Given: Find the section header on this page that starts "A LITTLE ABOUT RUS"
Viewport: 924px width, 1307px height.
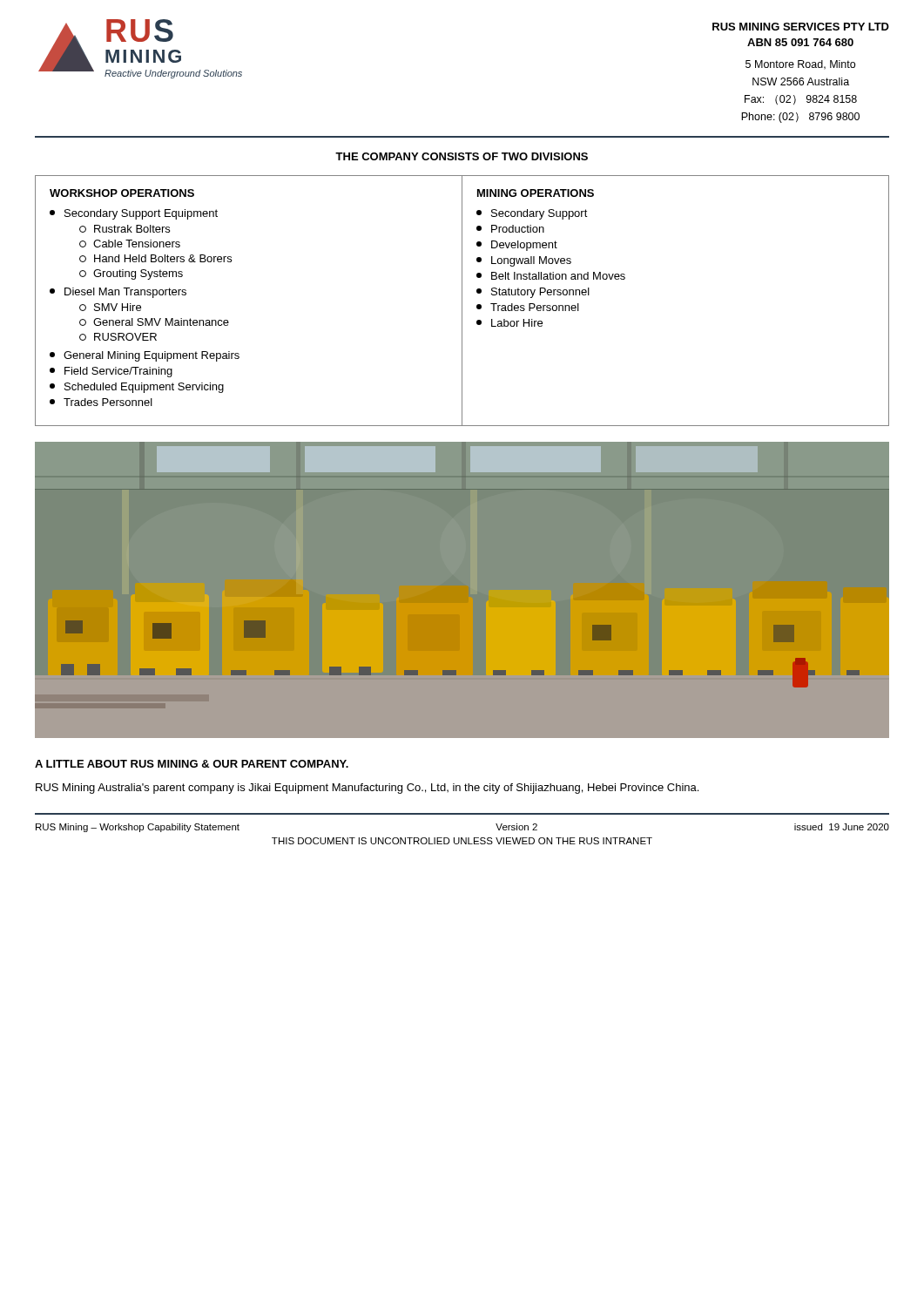Looking at the screenshot, I should click(192, 764).
